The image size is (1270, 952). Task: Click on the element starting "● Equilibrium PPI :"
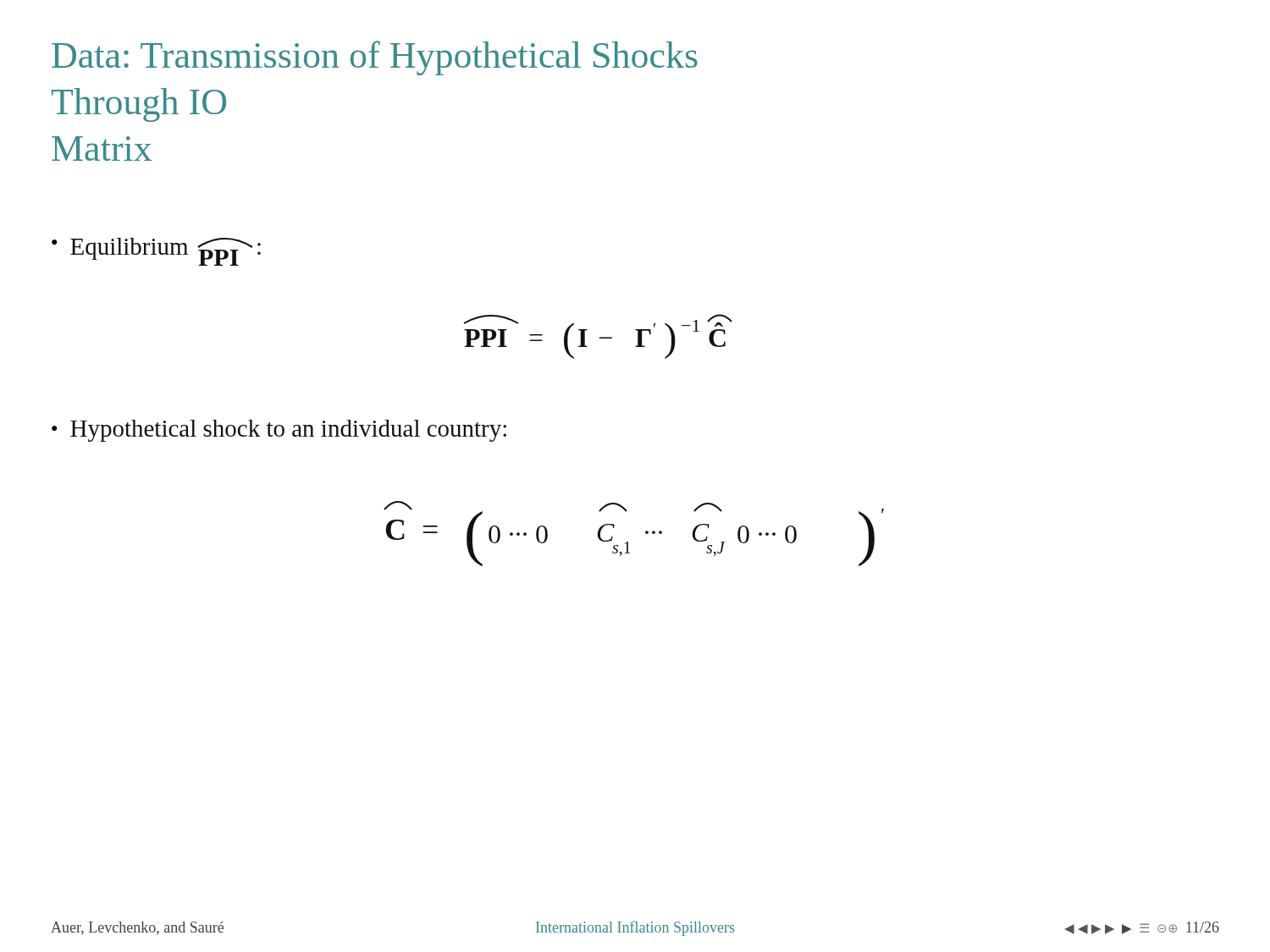157,249
